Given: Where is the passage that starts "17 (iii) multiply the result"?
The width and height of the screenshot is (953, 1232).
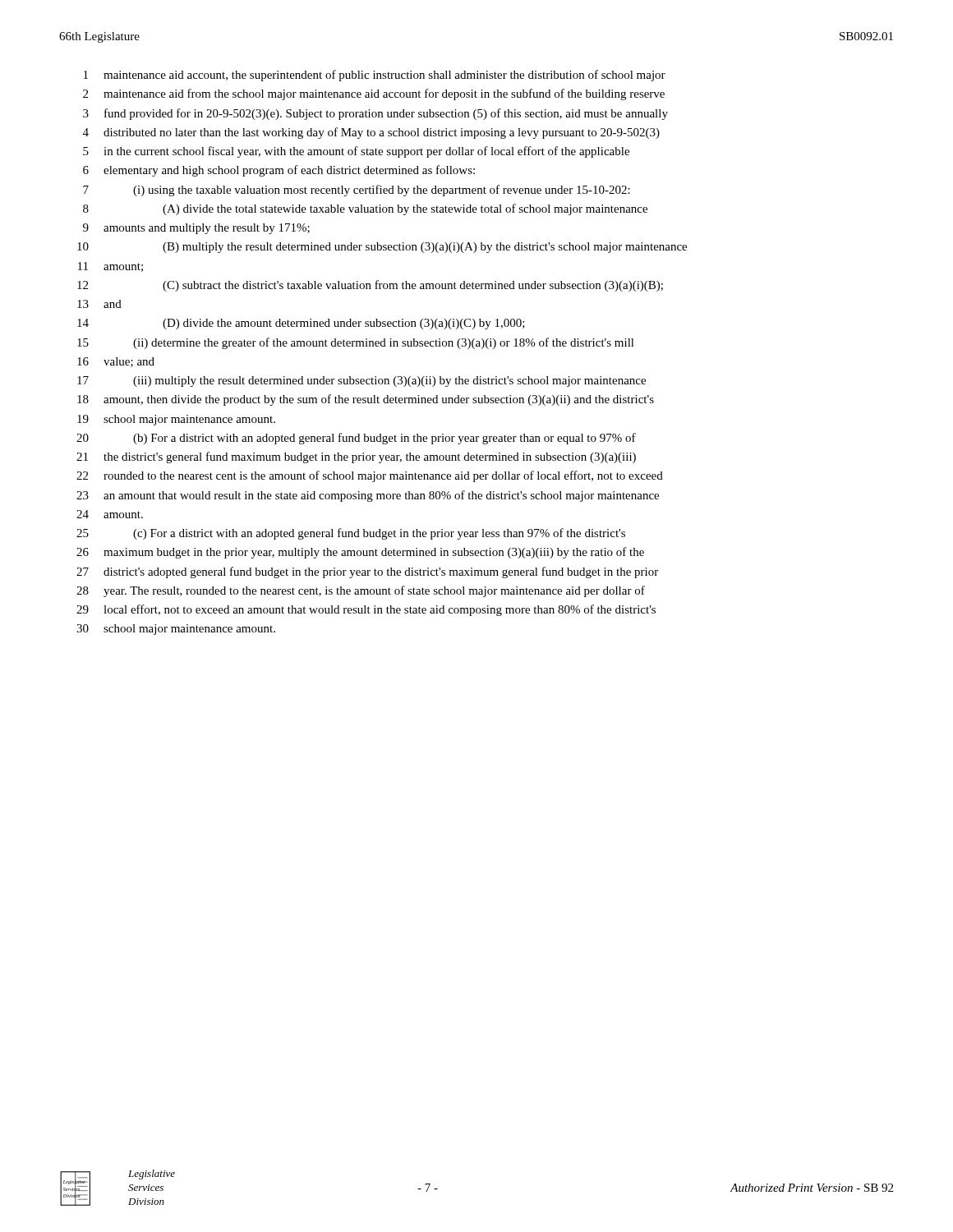Looking at the screenshot, I should [476, 381].
